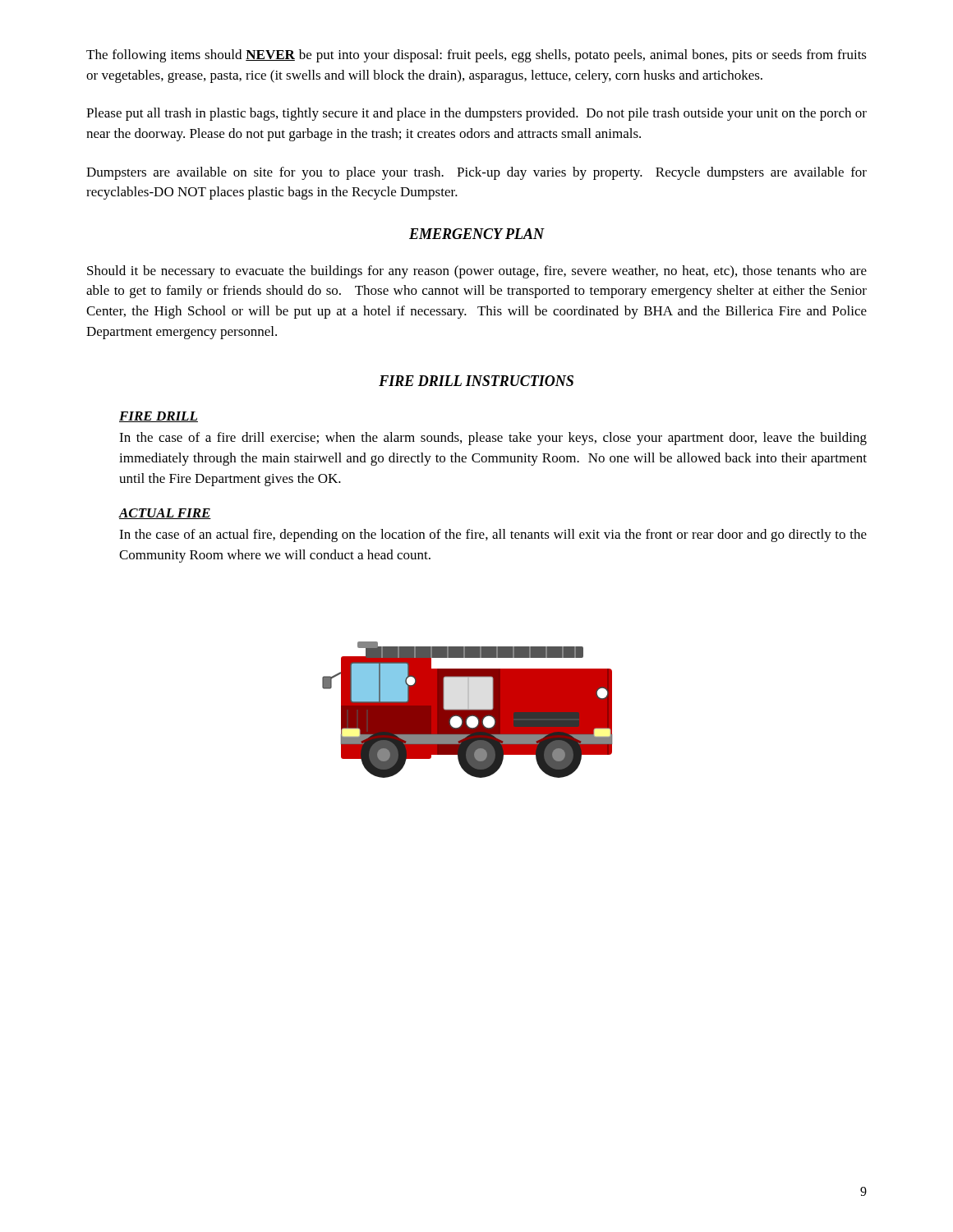Locate the section header with the text "FIRE DRILL INSTRUCTIONS"

click(476, 381)
